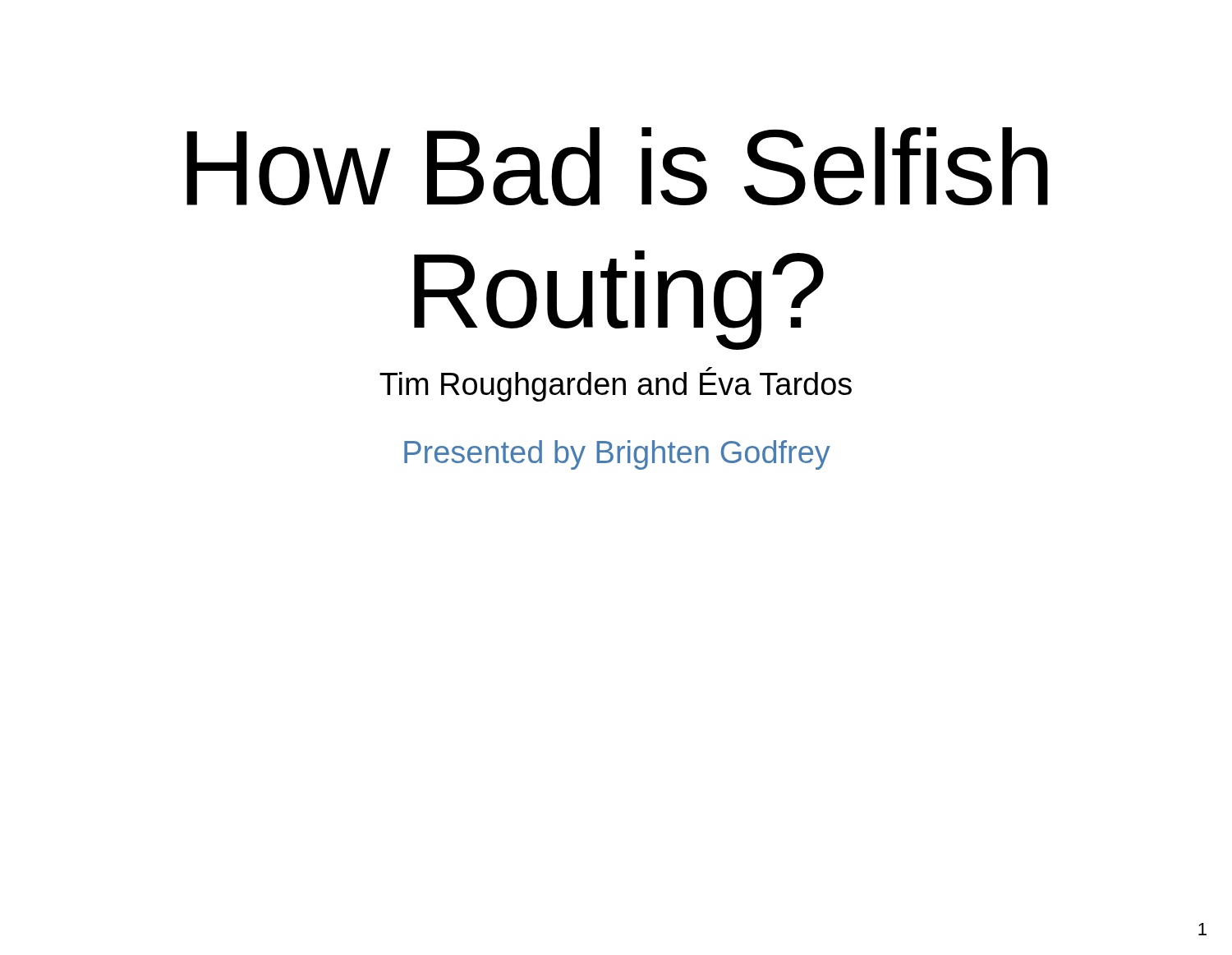The height and width of the screenshot is (955, 1232).
Task: Select the title with the text "How Bad is SelfishRouting?"
Action: [616, 289]
